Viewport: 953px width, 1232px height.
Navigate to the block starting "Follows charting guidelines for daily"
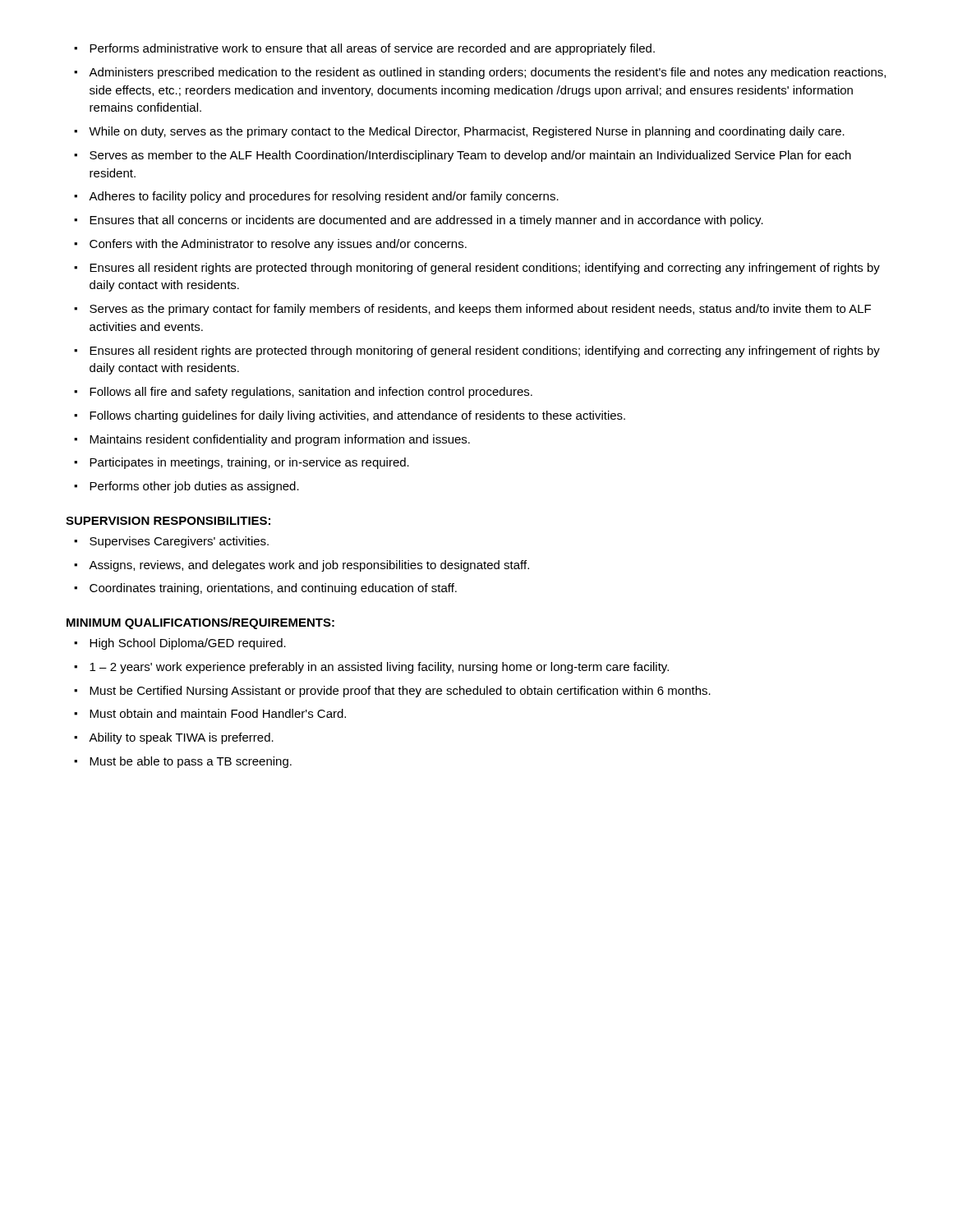tap(488, 415)
